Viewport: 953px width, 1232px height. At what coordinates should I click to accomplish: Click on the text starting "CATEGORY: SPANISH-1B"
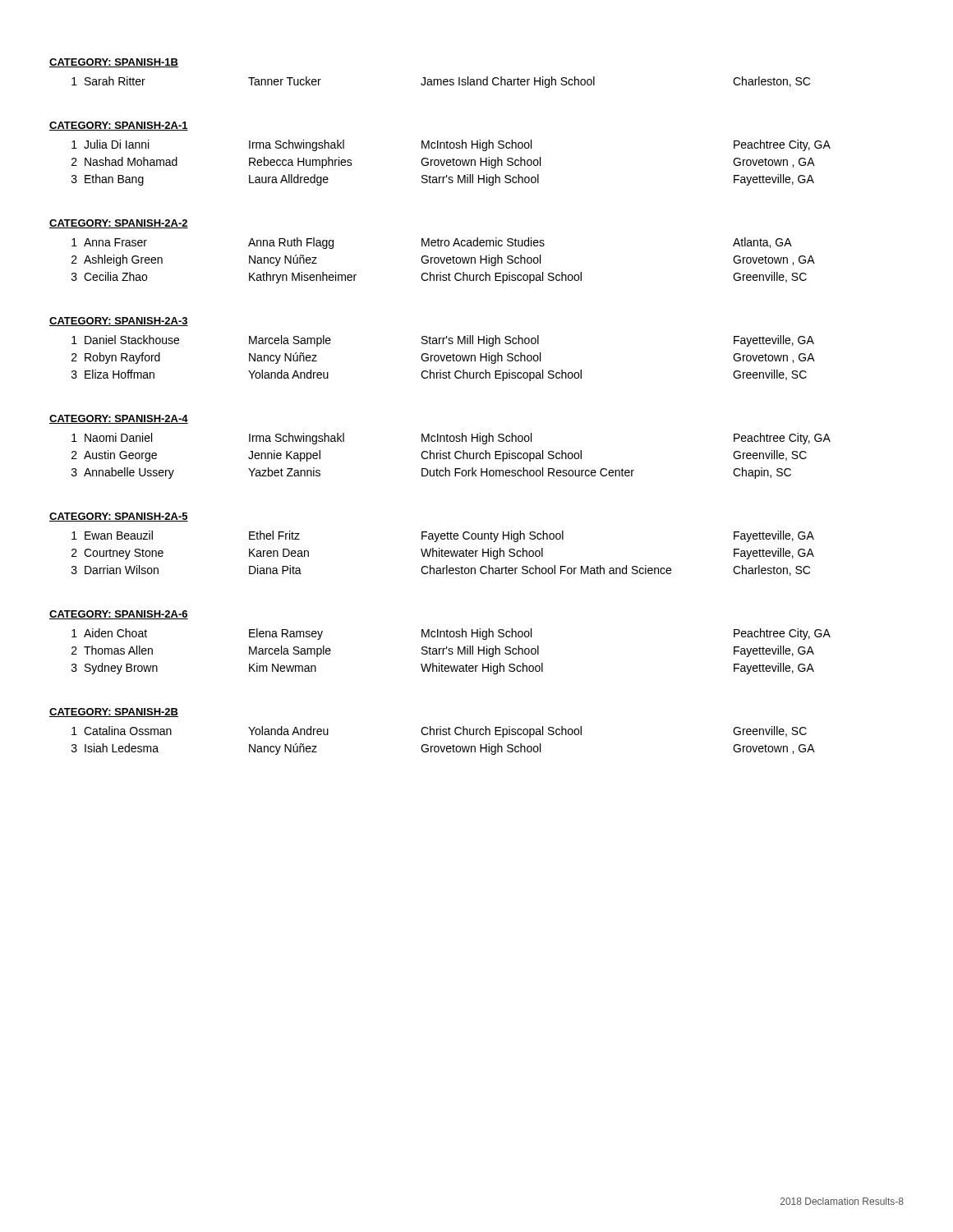[114, 62]
